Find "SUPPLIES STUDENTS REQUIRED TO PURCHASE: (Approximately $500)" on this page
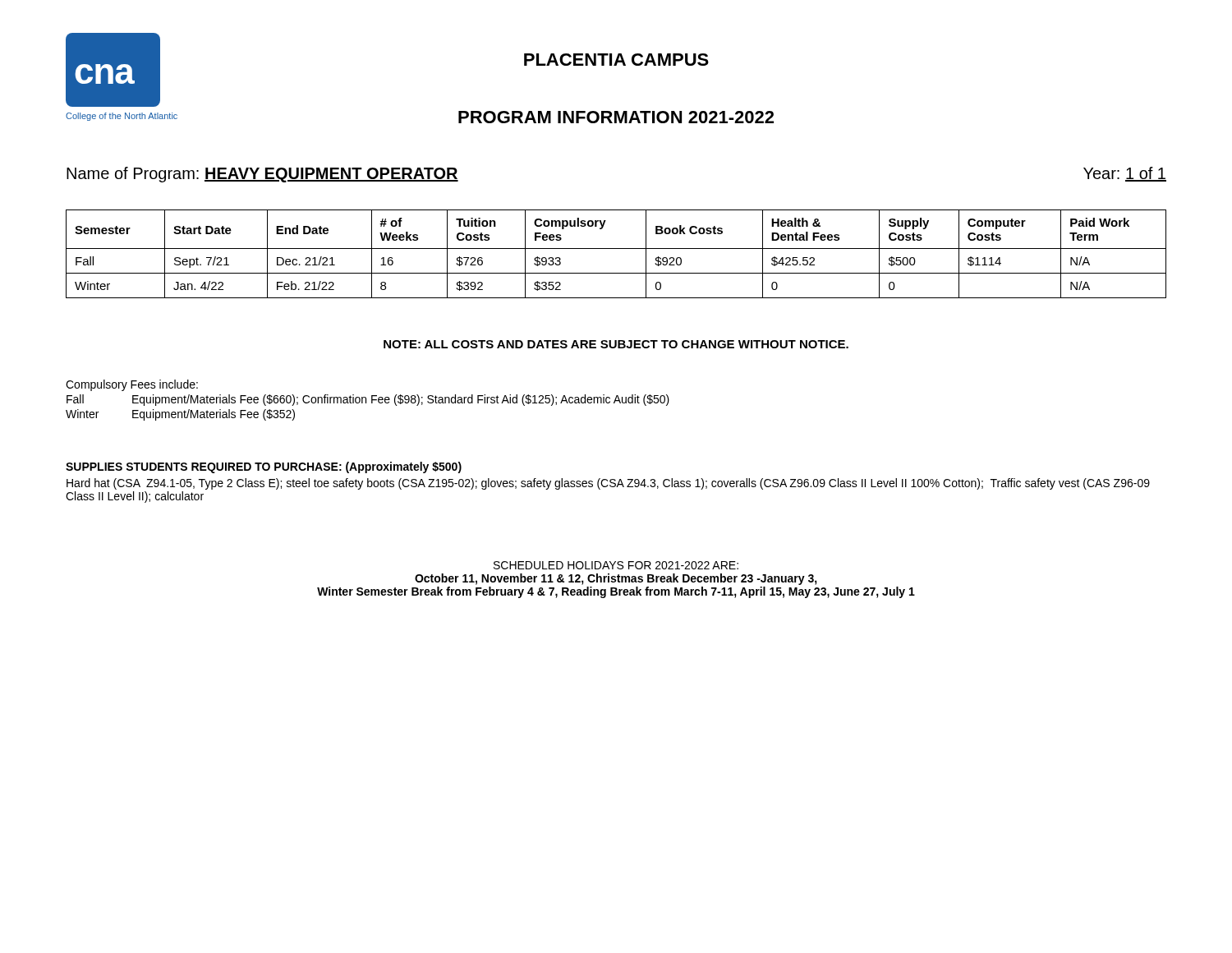The width and height of the screenshot is (1232, 953). click(264, 467)
